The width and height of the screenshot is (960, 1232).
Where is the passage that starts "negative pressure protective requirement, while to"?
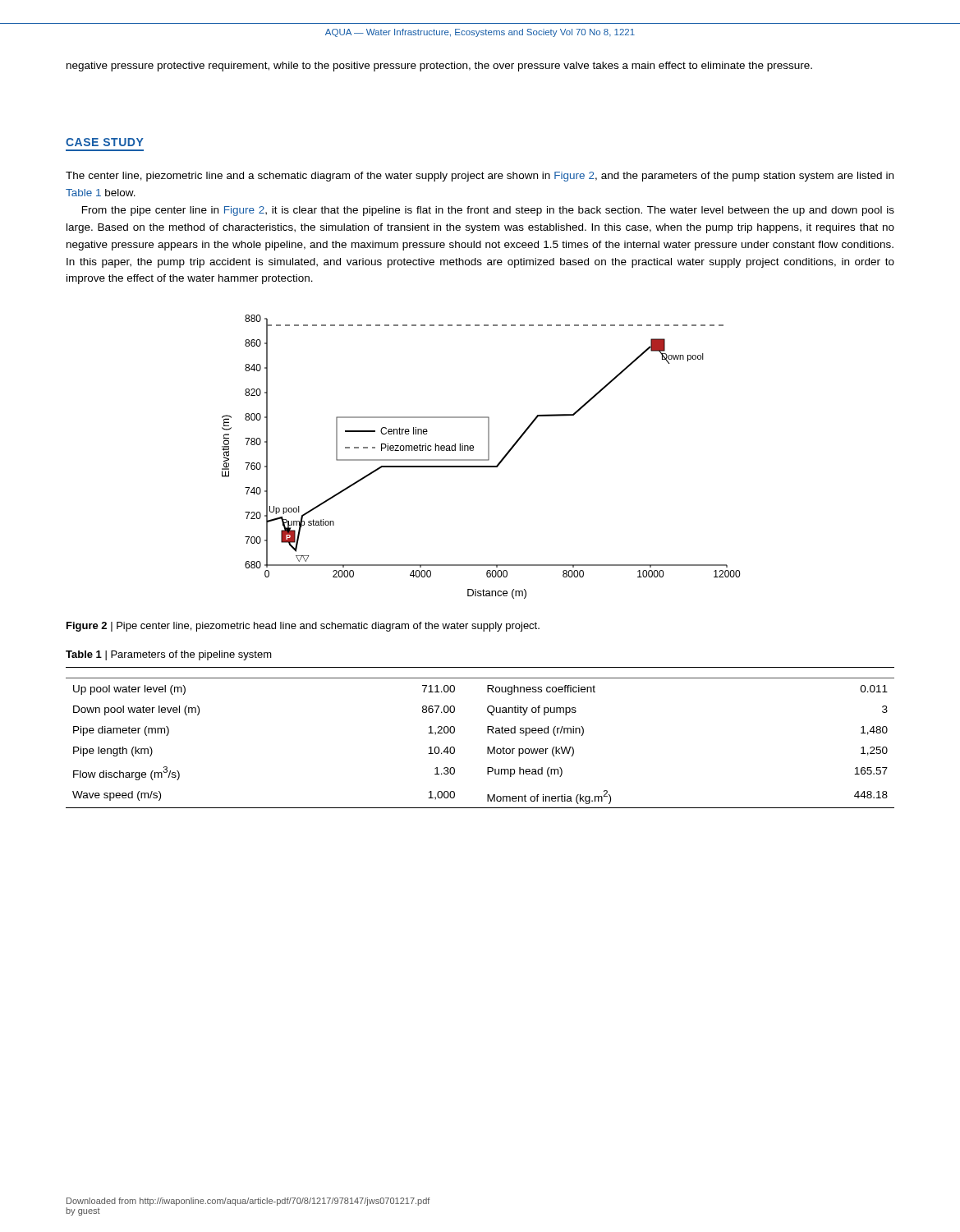pos(439,65)
